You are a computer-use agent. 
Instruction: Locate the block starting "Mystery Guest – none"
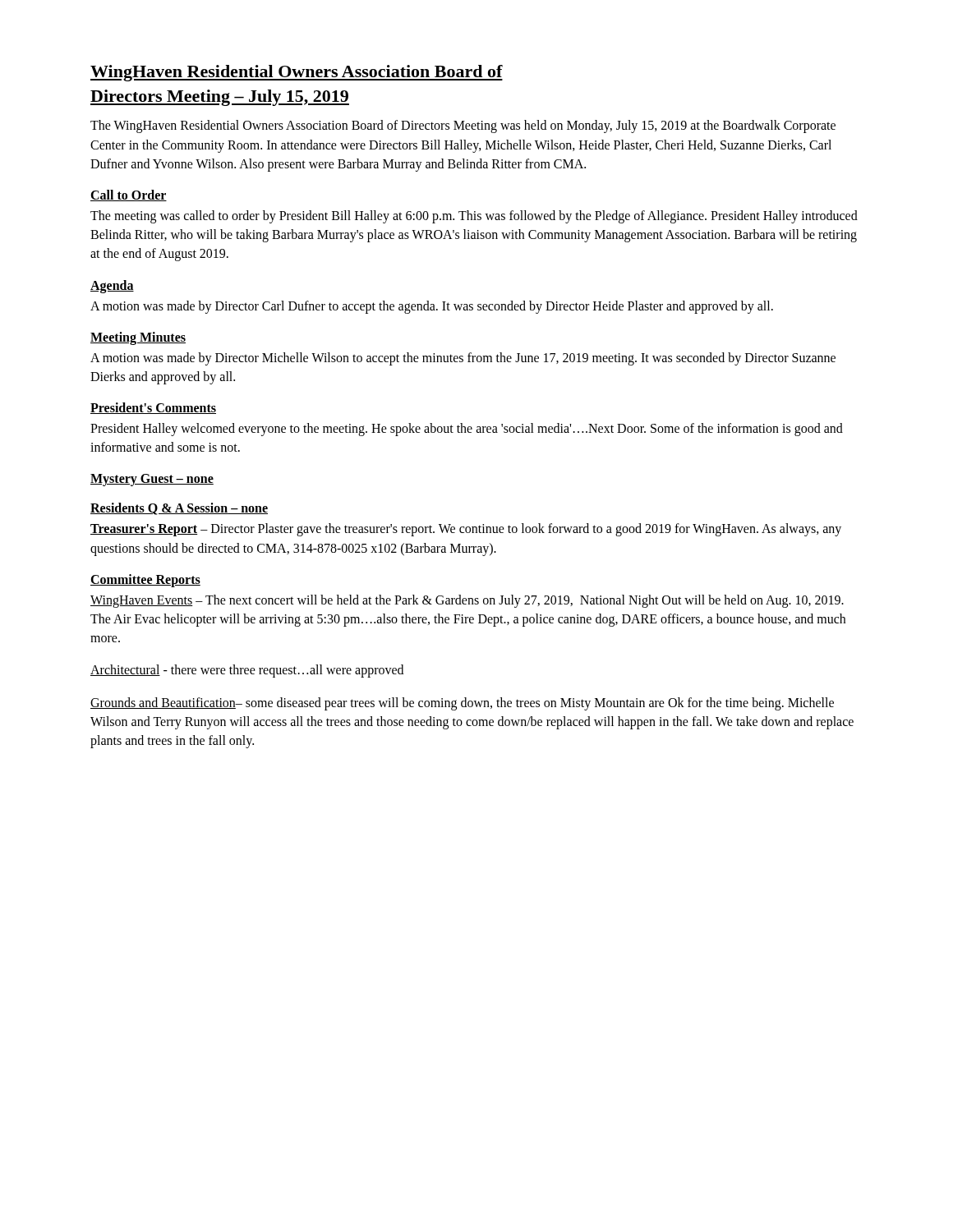pyautogui.click(x=152, y=479)
